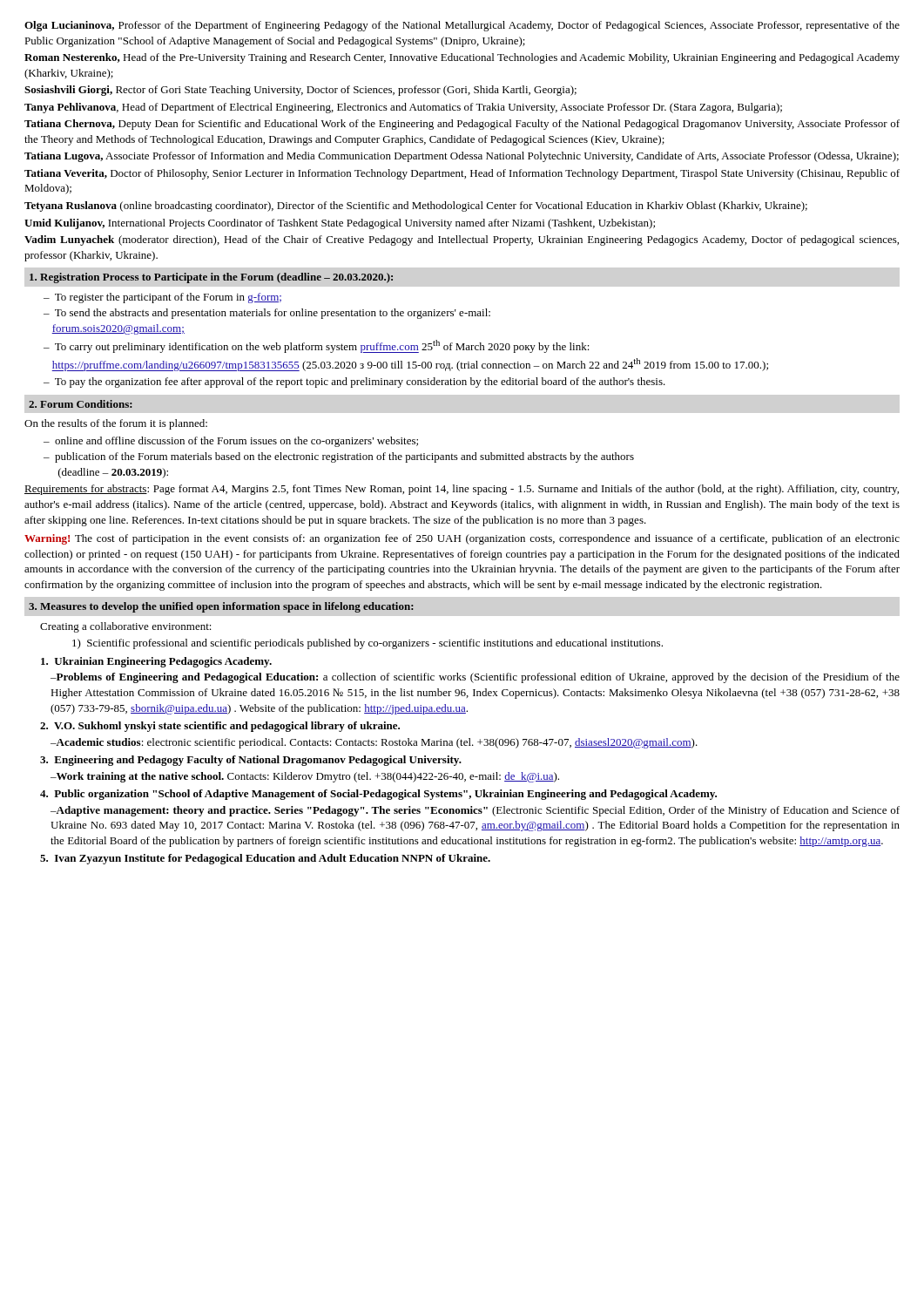Locate the region starting "Tatiana Lugova, Associate Professor"
Image resolution: width=924 pixels, height=1307 pixels.
pos(462,156)
